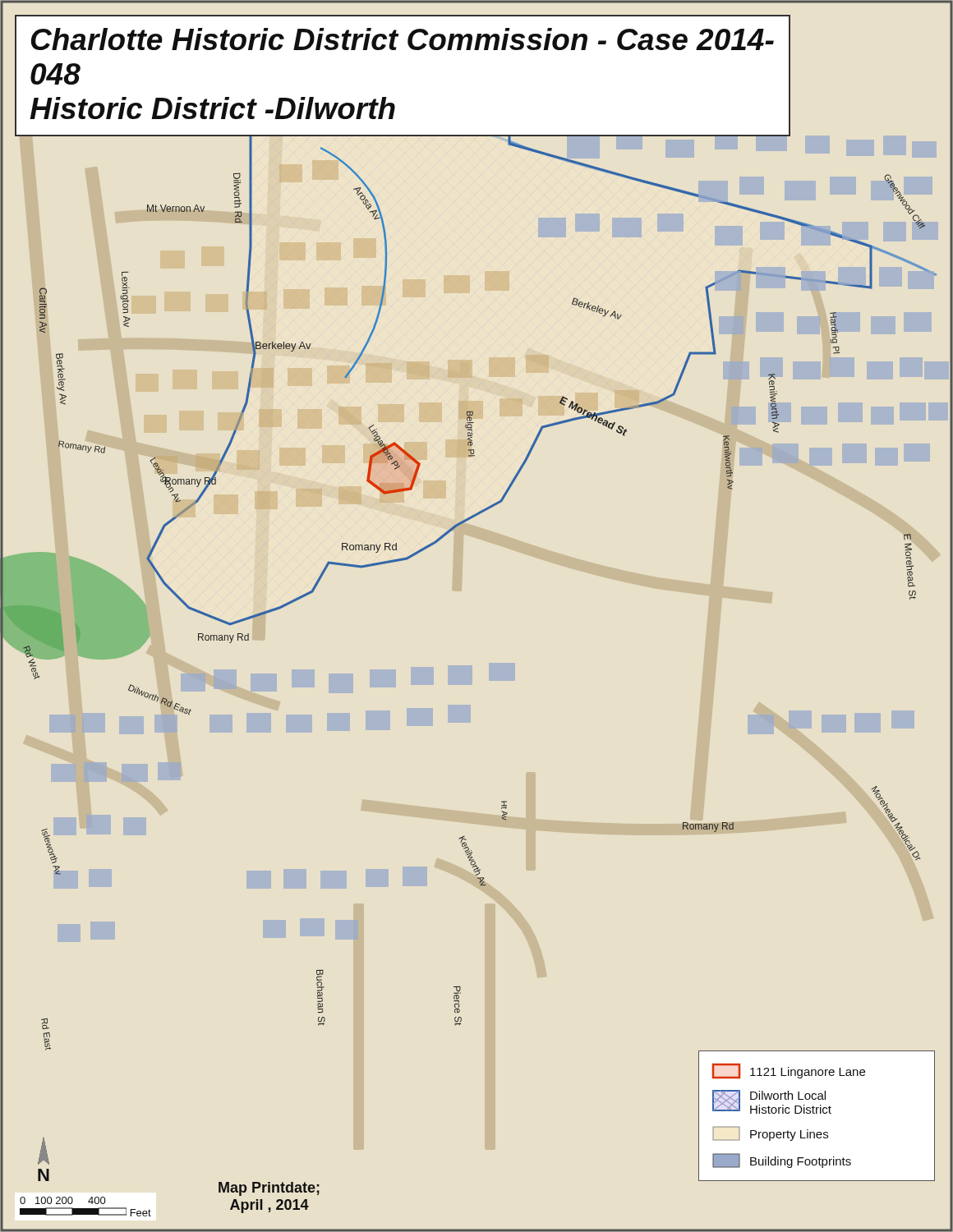
Task: Select the block starting "0 100 200 400 Feet"
Action: [85, 1206]
